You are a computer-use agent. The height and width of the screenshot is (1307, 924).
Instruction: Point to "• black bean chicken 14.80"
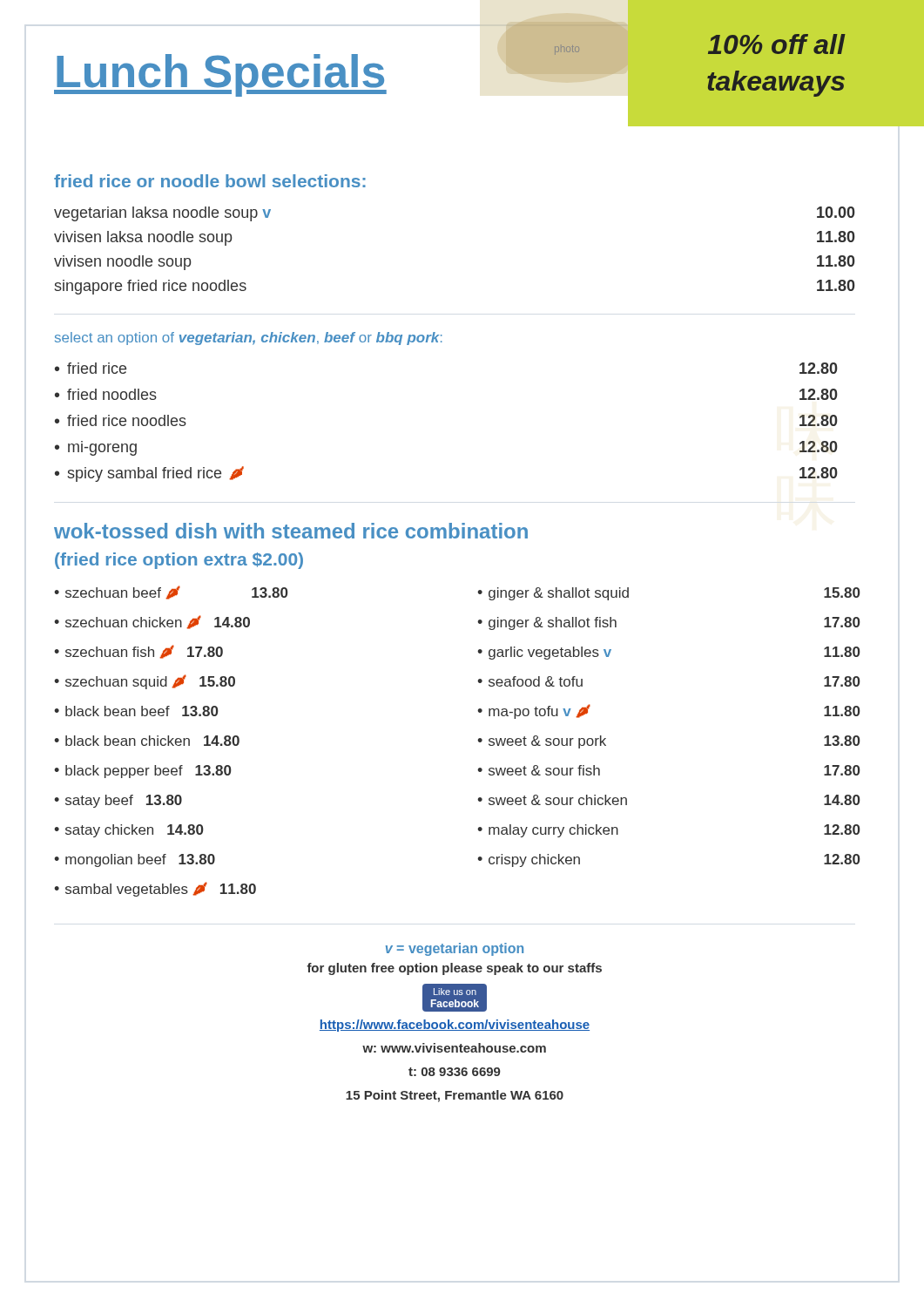pos(147,741)
